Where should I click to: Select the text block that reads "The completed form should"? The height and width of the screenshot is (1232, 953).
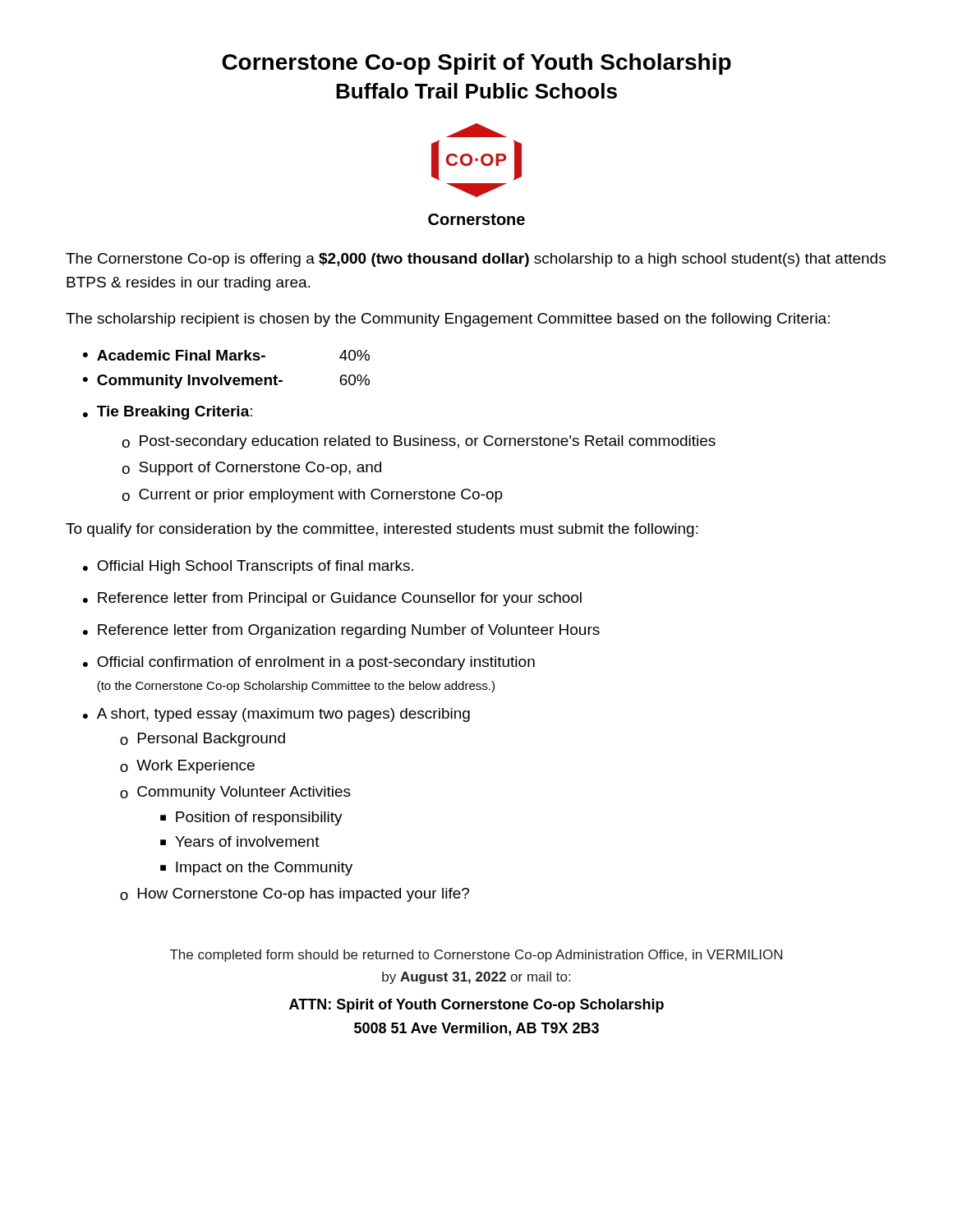point(476,966)
